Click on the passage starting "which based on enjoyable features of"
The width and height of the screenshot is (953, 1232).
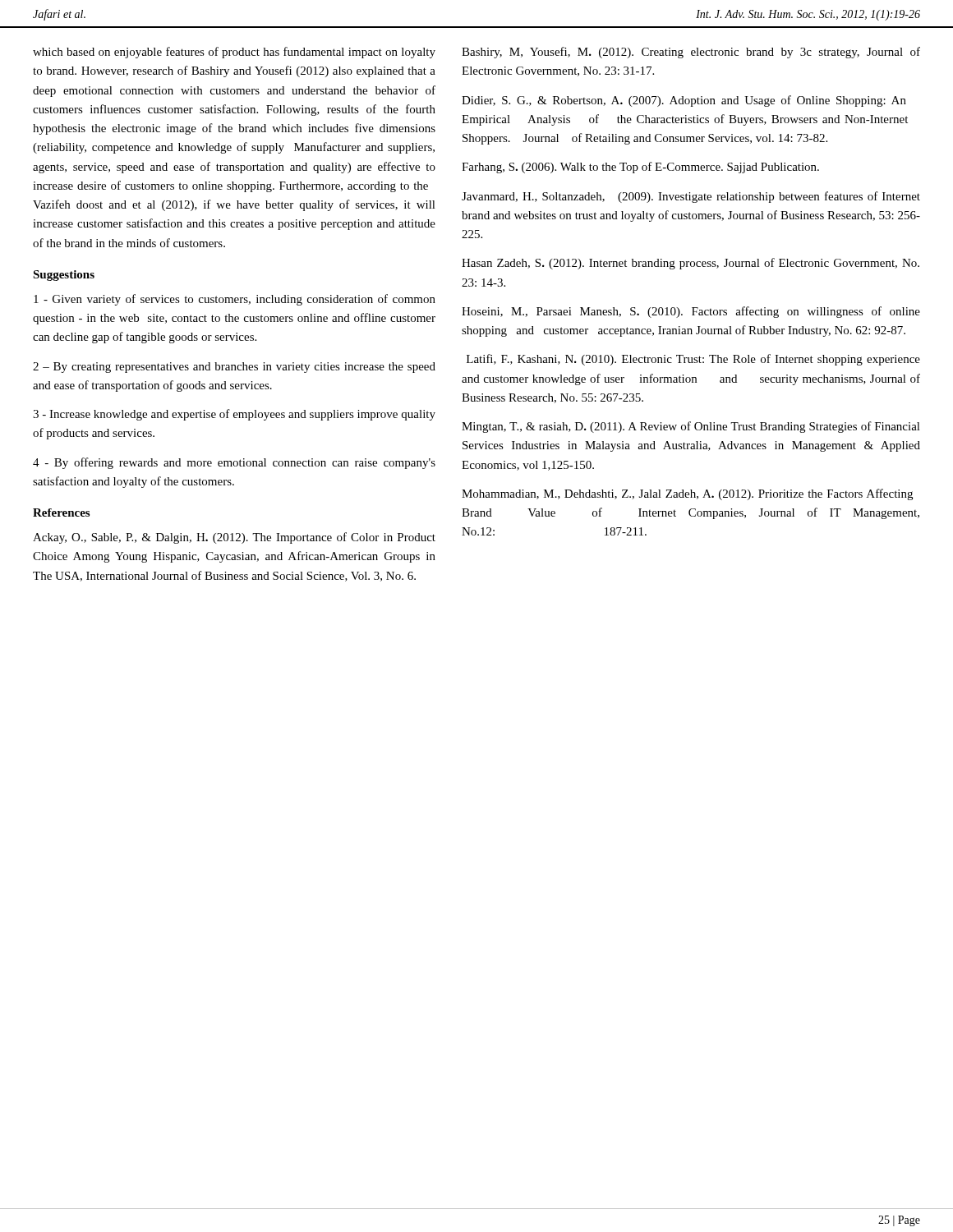pyautogui.click(x=234, y=147)
